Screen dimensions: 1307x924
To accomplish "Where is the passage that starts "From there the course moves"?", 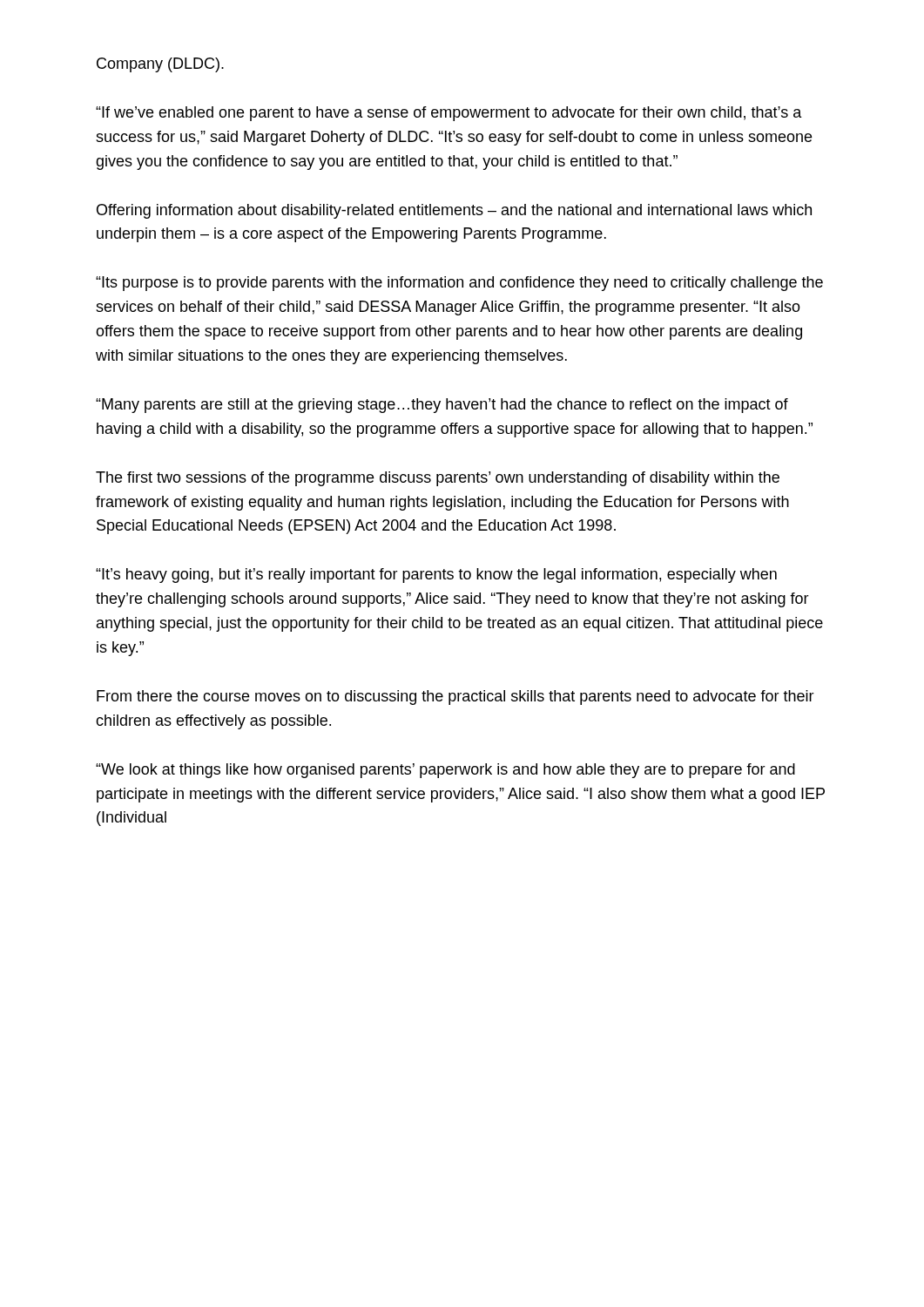I will coord(455,708).
